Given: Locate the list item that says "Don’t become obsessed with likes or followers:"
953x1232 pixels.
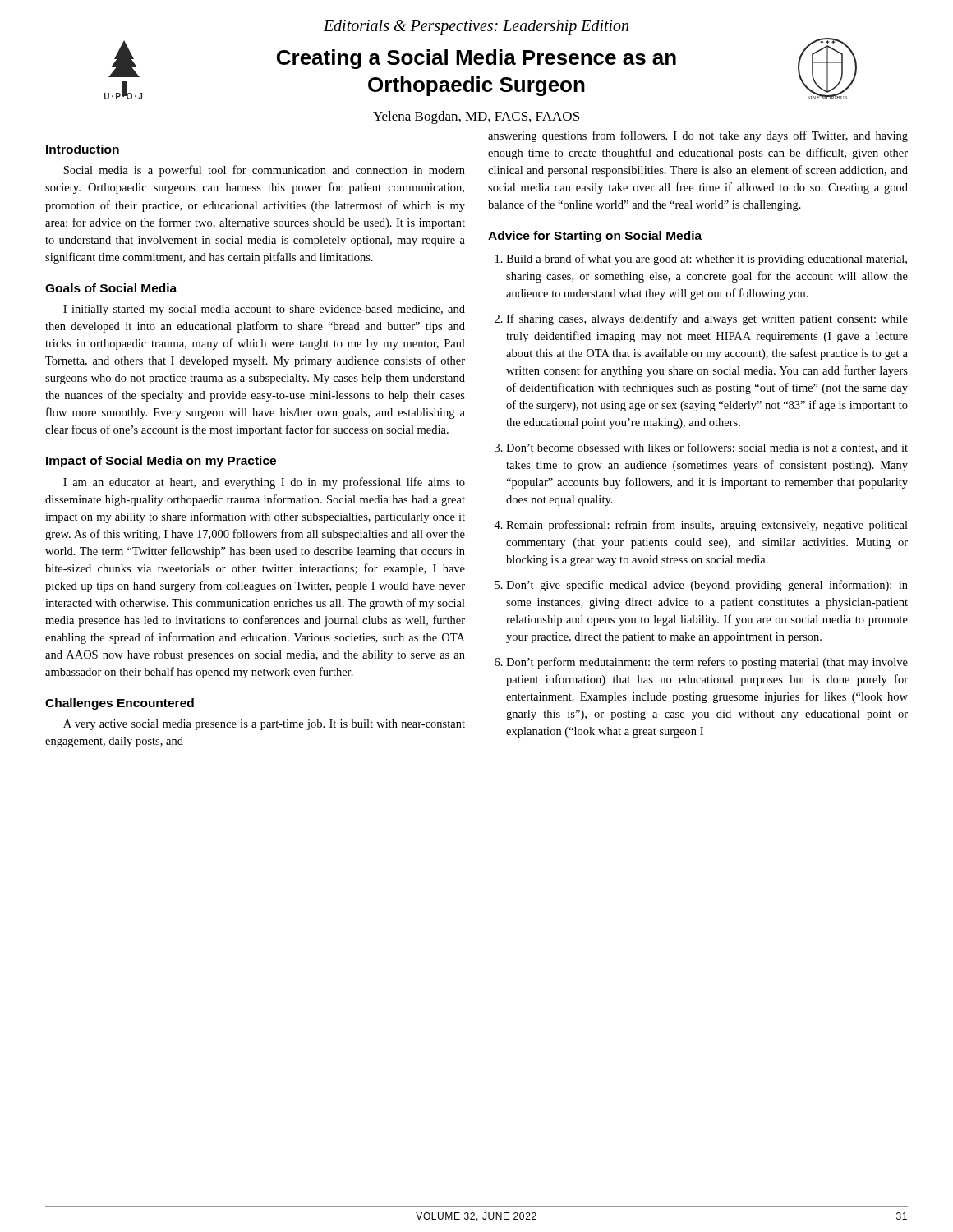Looking at the screenshot, I should click(x=707, y=473).
